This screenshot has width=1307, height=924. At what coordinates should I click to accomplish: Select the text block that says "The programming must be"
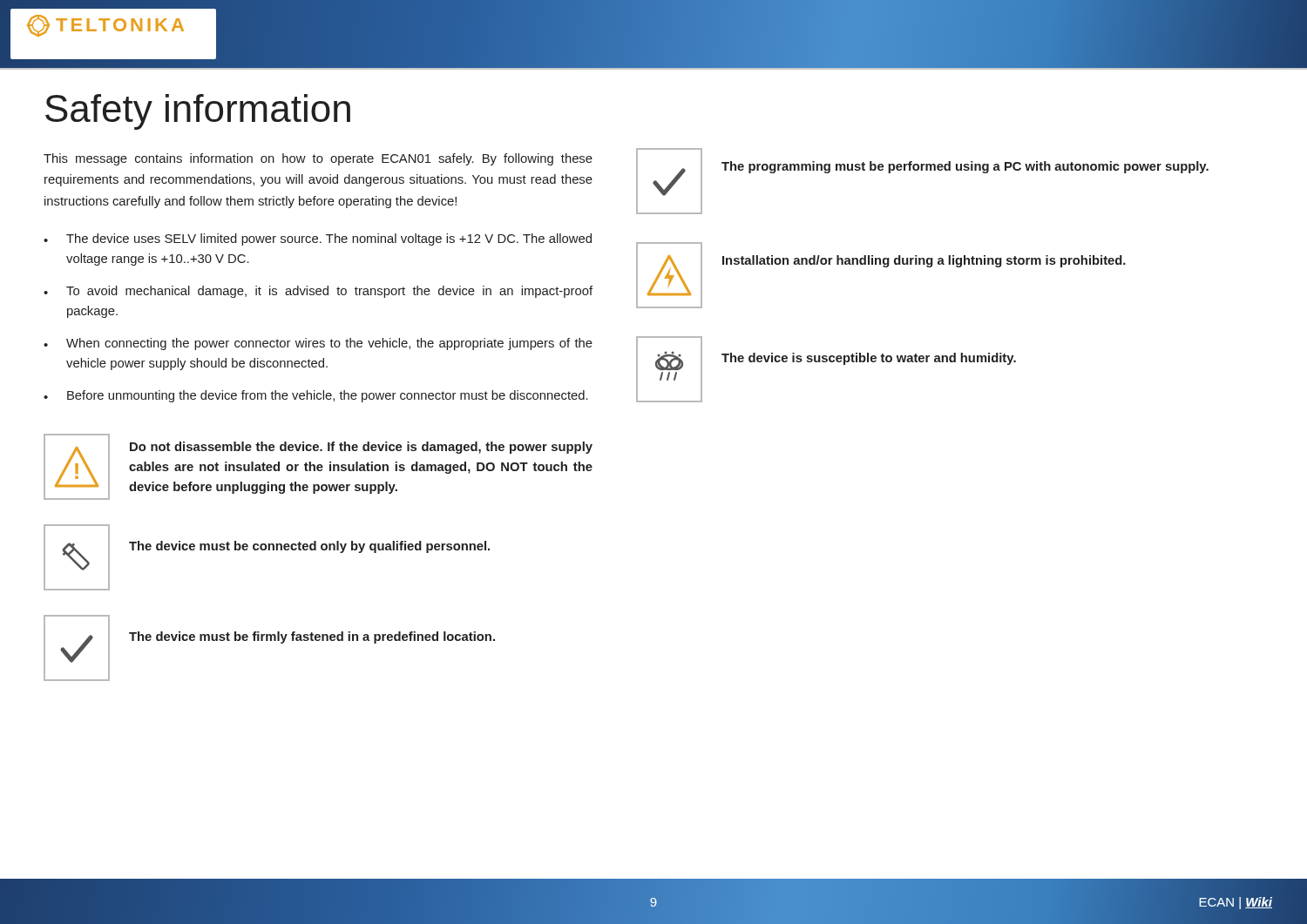tap(923, 181)
